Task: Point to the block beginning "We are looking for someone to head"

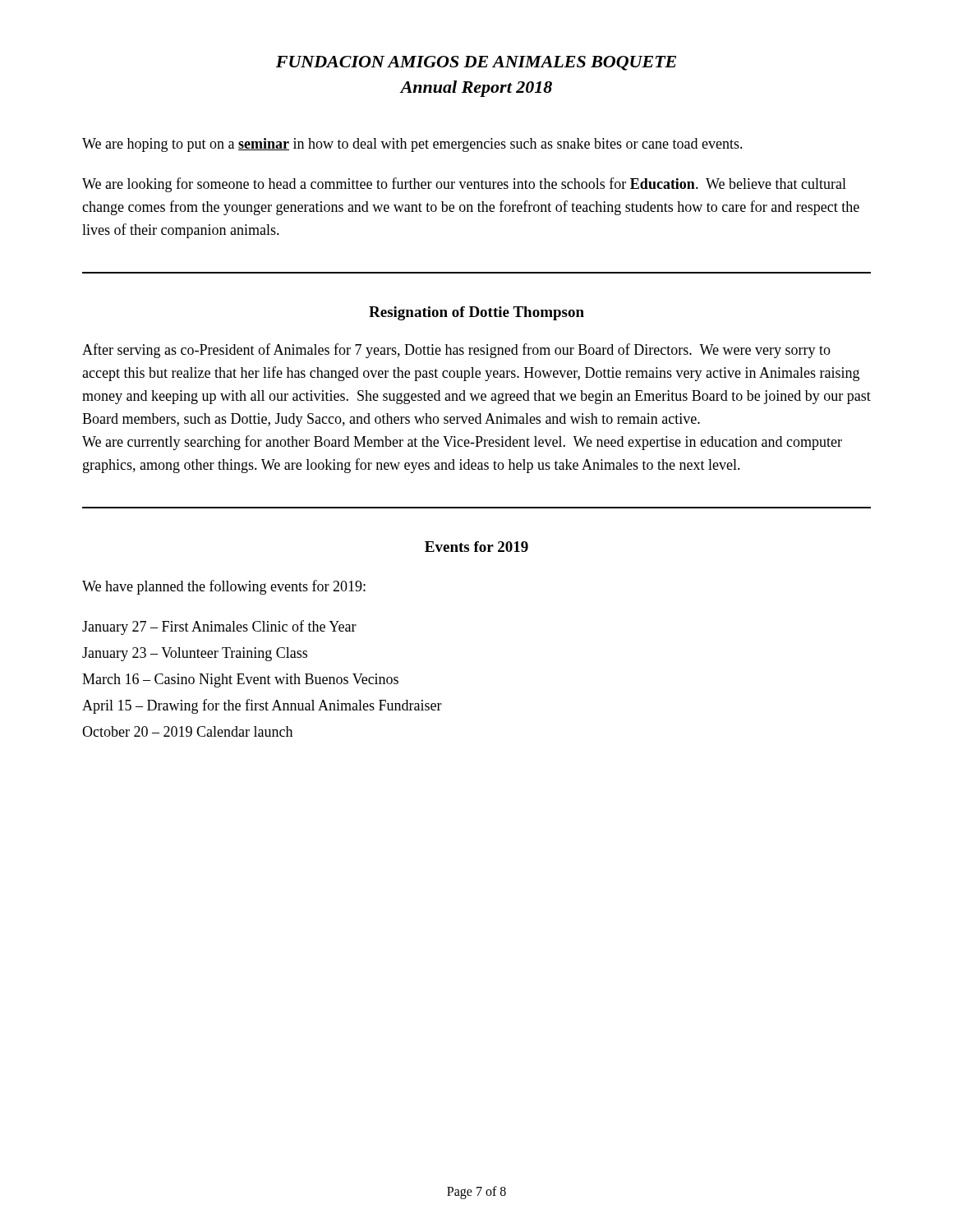Action: click(x=471, y=207)
